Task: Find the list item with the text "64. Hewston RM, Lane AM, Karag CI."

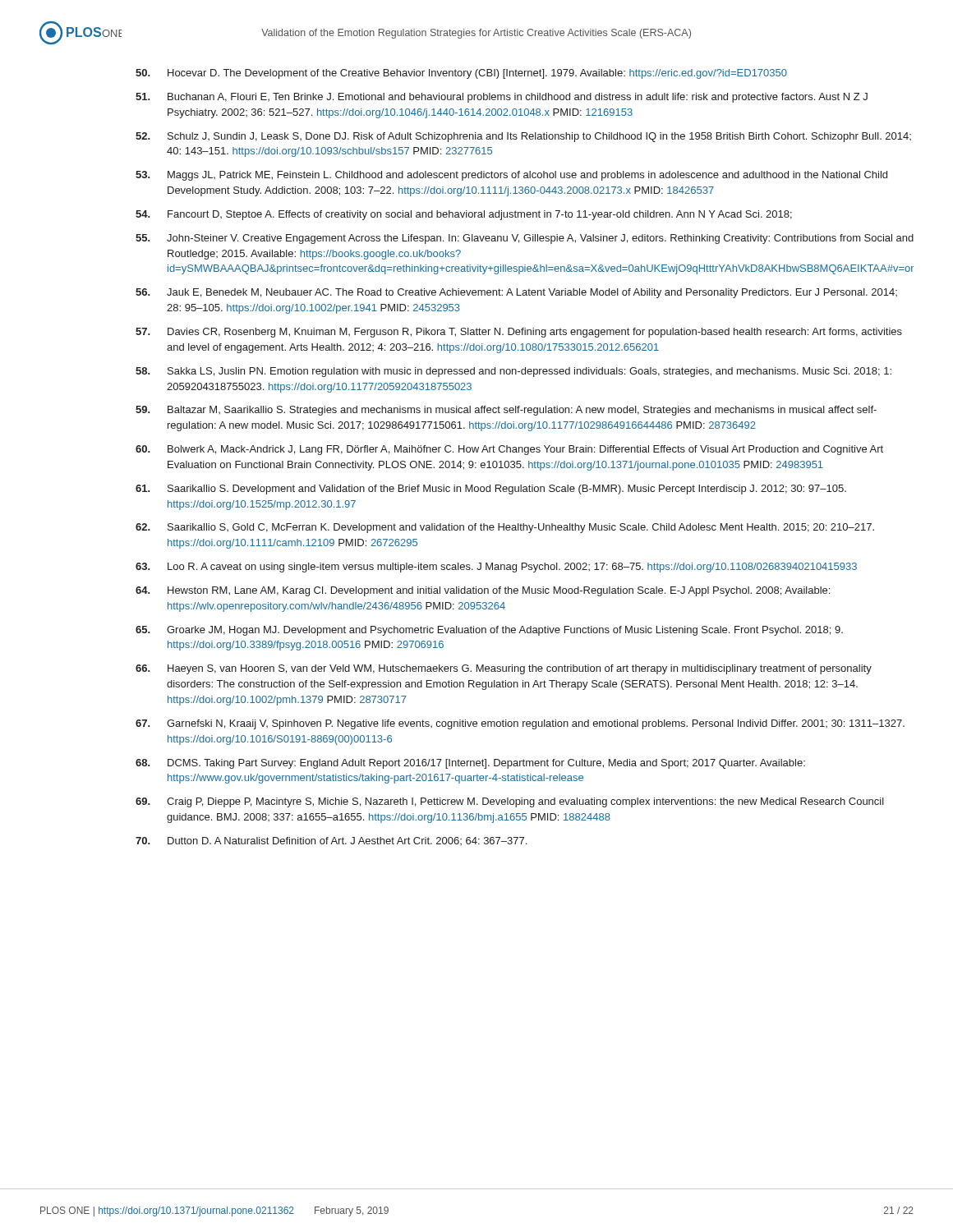Action: coord(525,599)
